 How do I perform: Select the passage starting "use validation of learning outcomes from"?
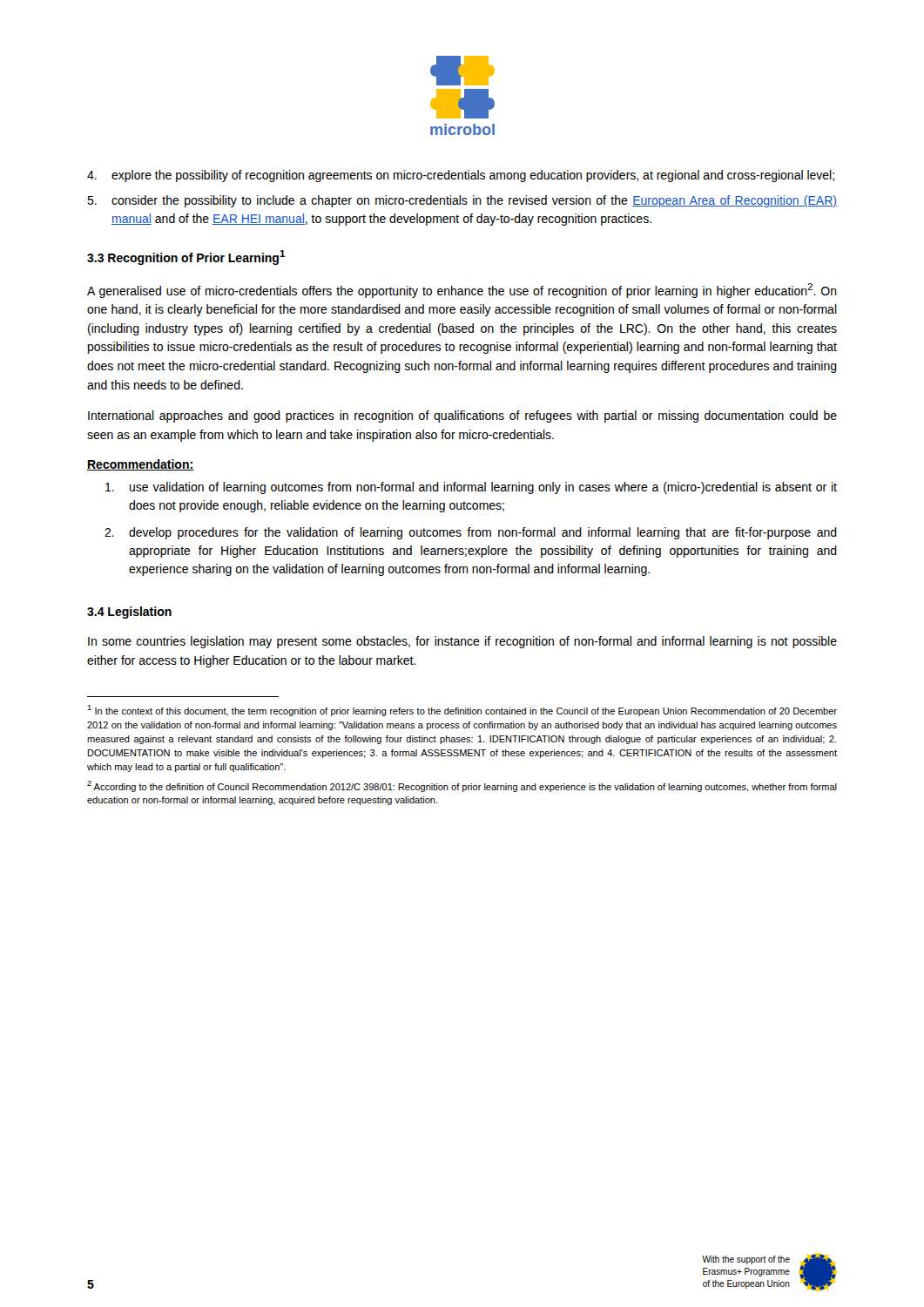click(x=471, y=497)
